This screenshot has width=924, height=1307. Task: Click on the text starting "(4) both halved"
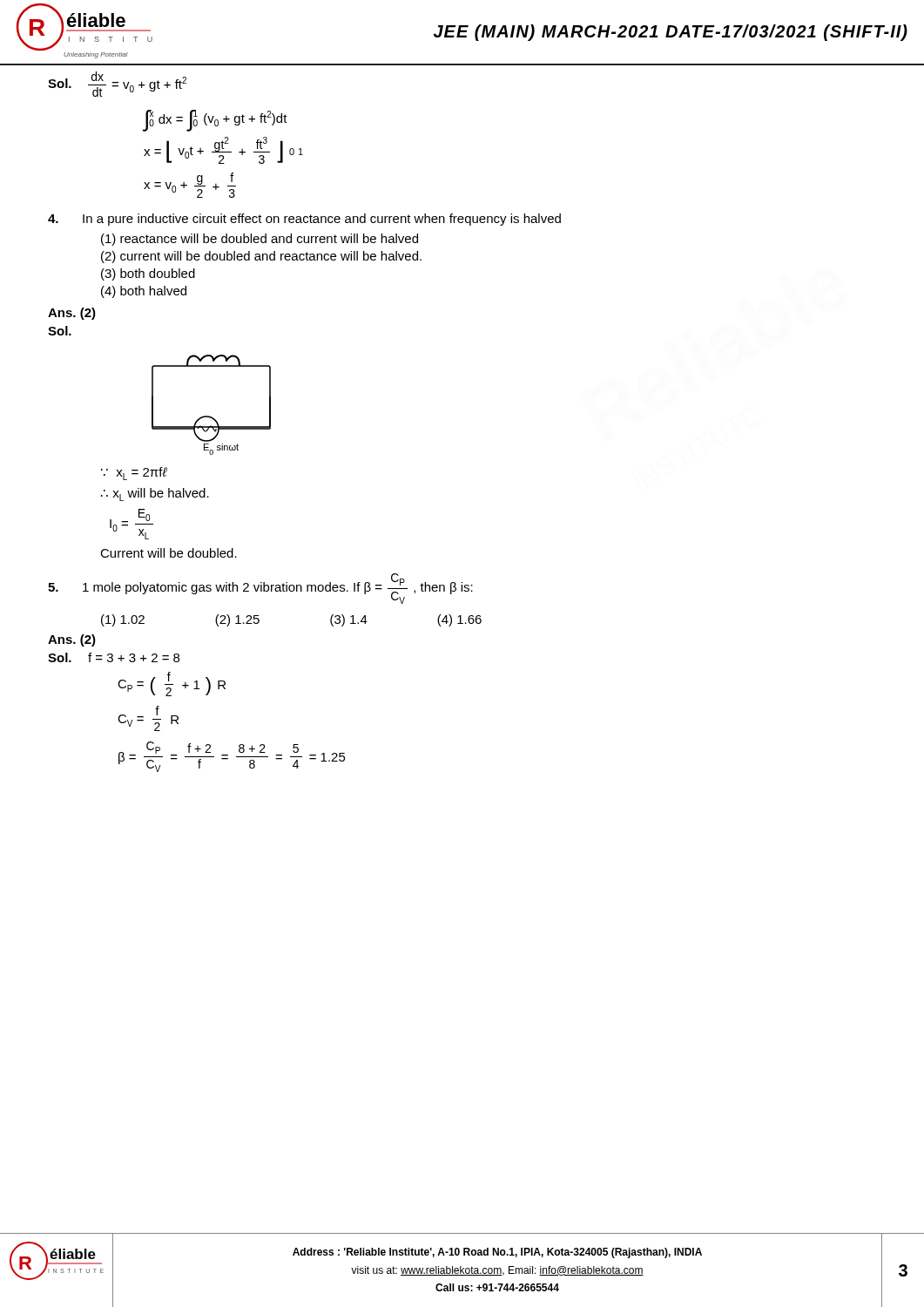(144, 291)
